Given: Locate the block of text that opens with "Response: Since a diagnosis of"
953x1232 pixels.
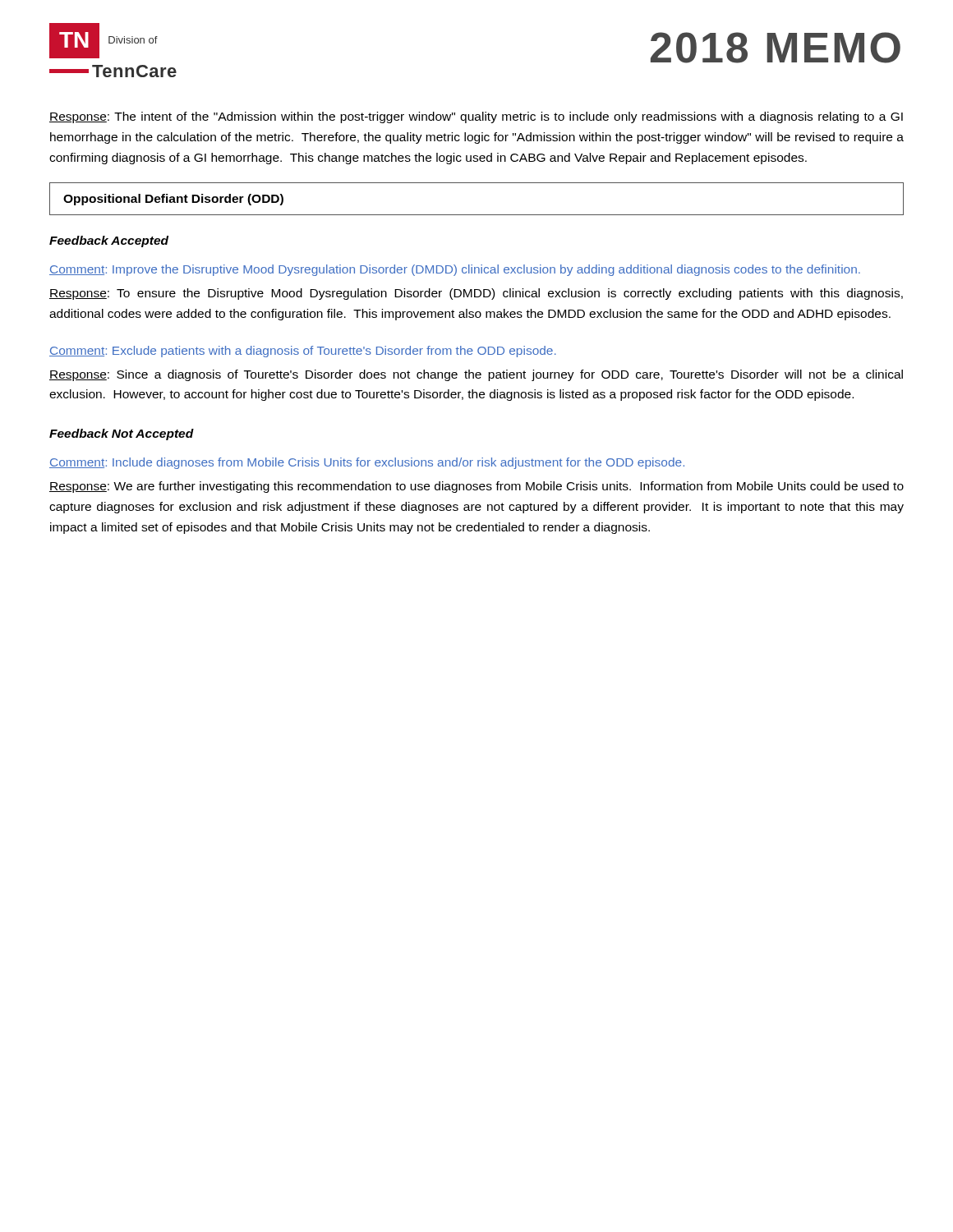Looking at the screenshot, I should point(476,384).
